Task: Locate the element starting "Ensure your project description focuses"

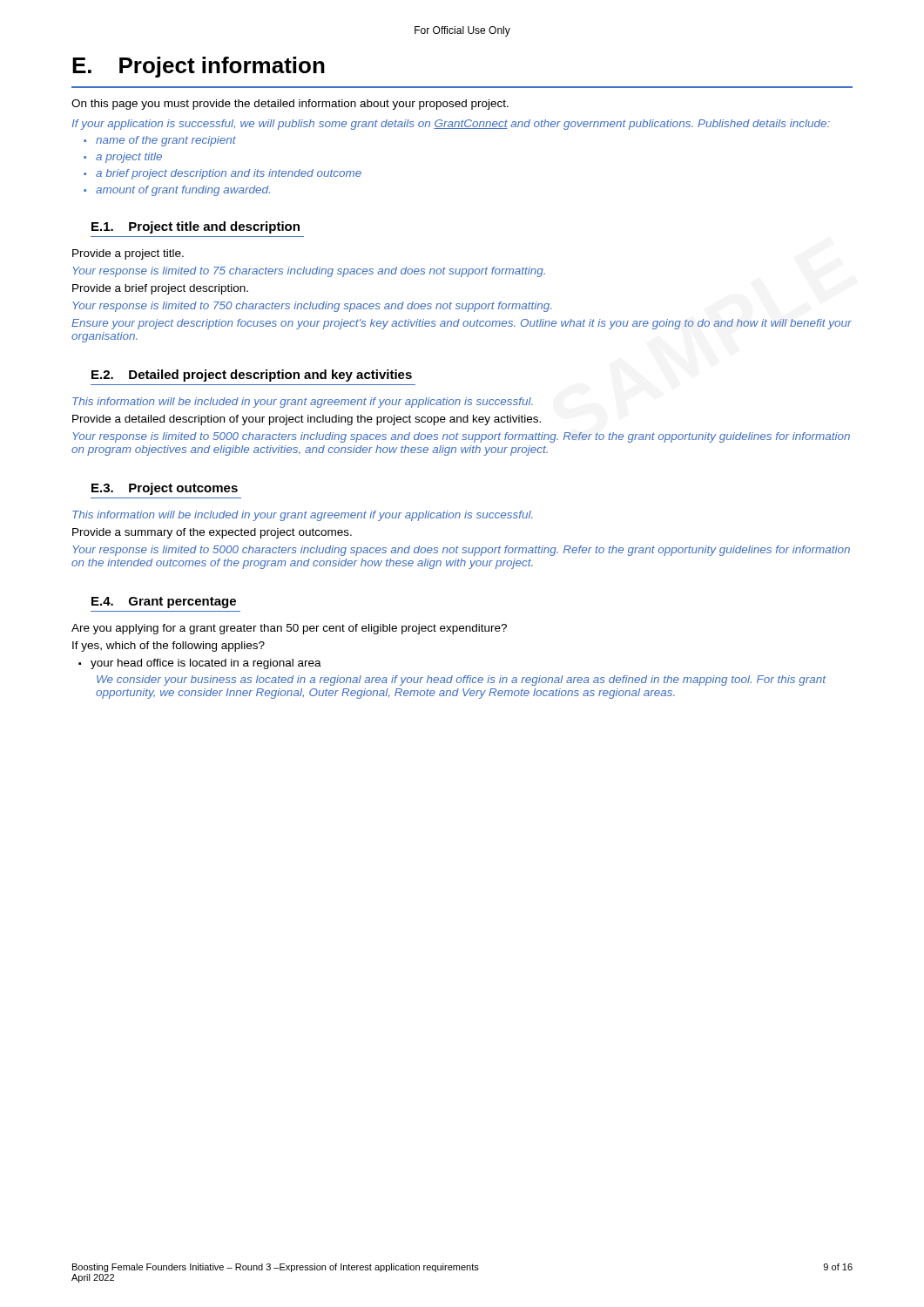Action: (x=461, y=329)
